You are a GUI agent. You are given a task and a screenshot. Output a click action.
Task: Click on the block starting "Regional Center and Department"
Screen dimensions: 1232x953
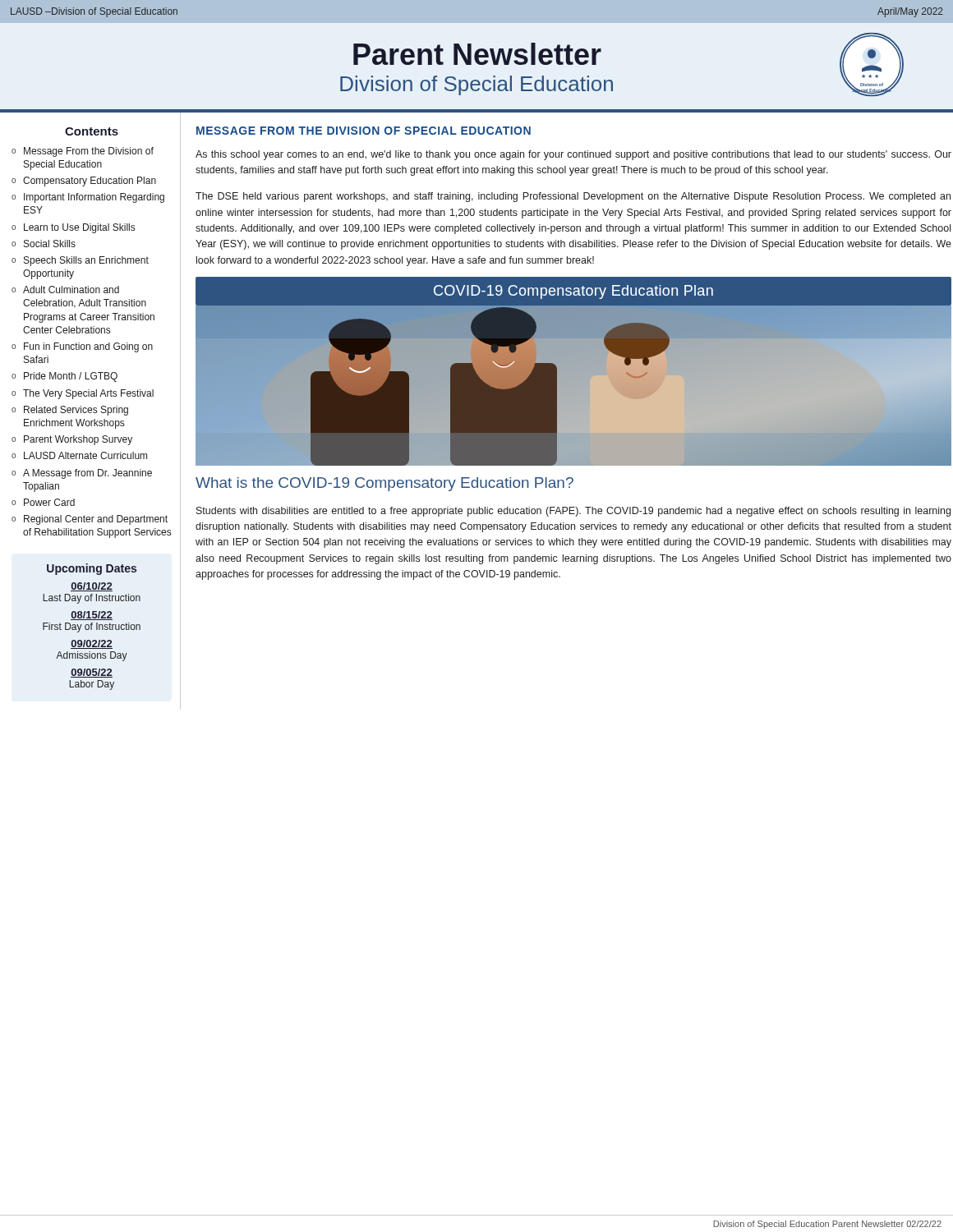97,526
